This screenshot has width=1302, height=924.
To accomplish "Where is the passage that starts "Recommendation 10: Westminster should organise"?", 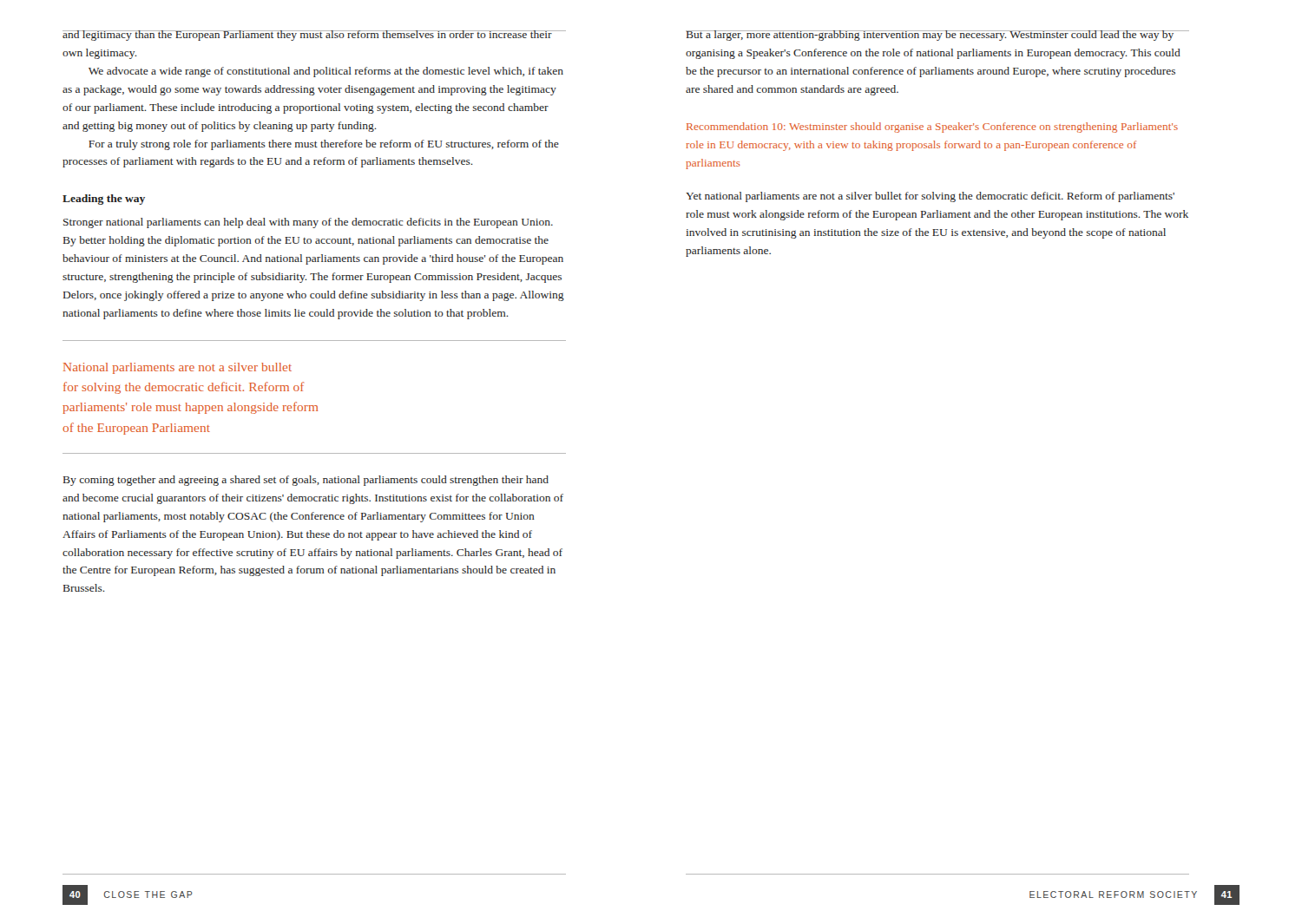I will [932, 144].
